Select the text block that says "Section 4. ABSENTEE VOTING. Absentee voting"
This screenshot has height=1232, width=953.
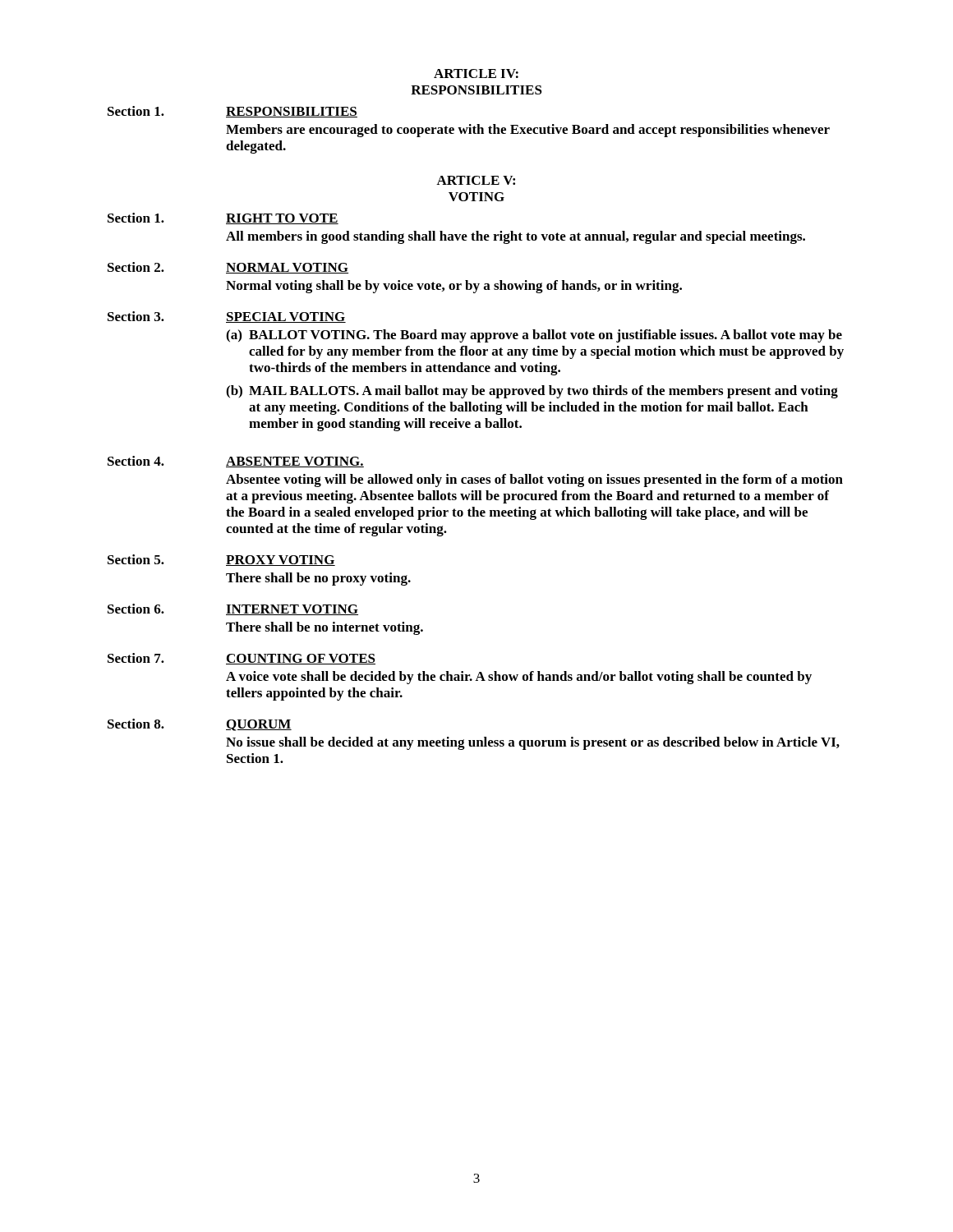(476, 495)
